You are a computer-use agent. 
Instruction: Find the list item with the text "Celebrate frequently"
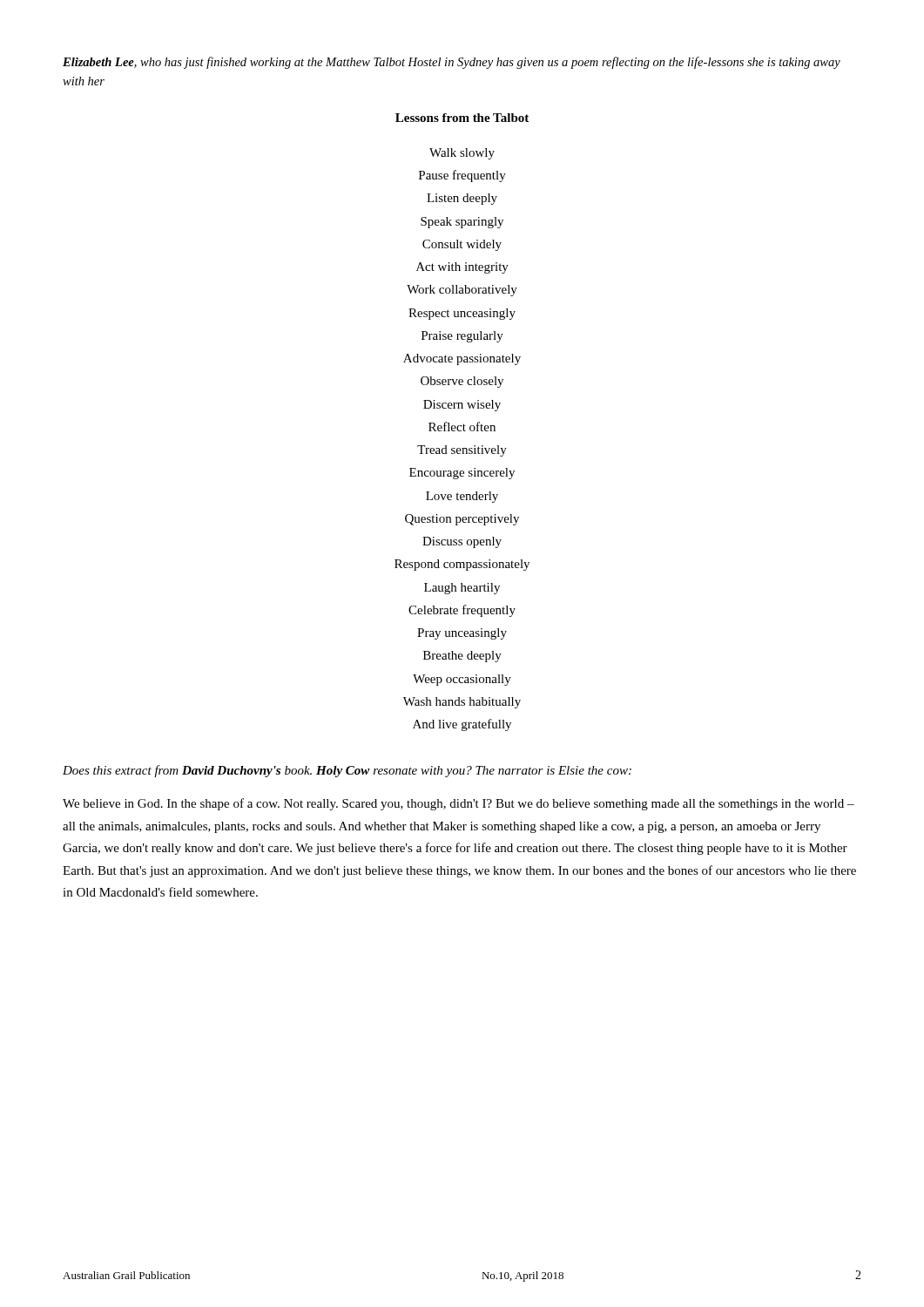(x=462, y=610)
